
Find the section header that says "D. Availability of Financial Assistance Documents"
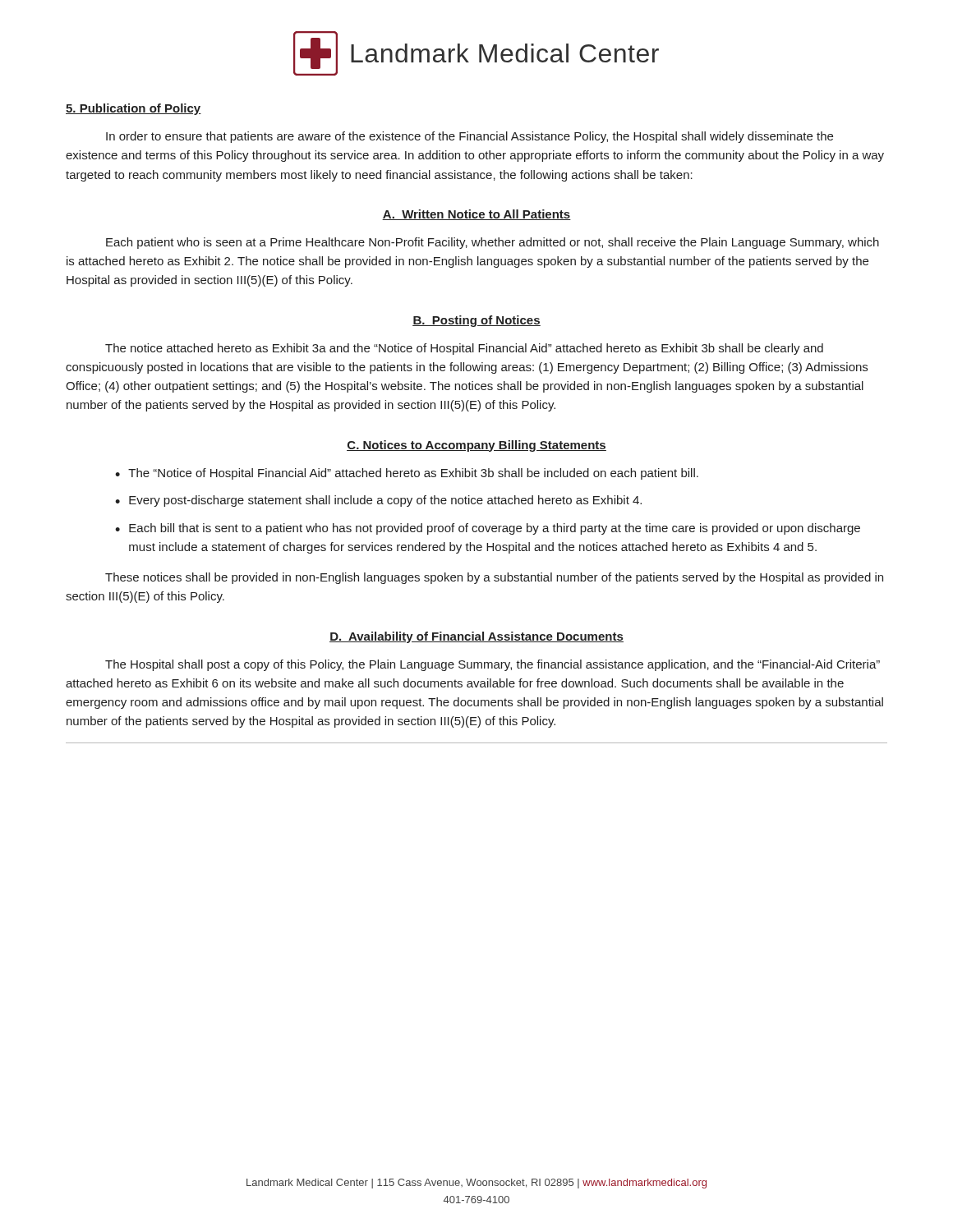point(476,636)
